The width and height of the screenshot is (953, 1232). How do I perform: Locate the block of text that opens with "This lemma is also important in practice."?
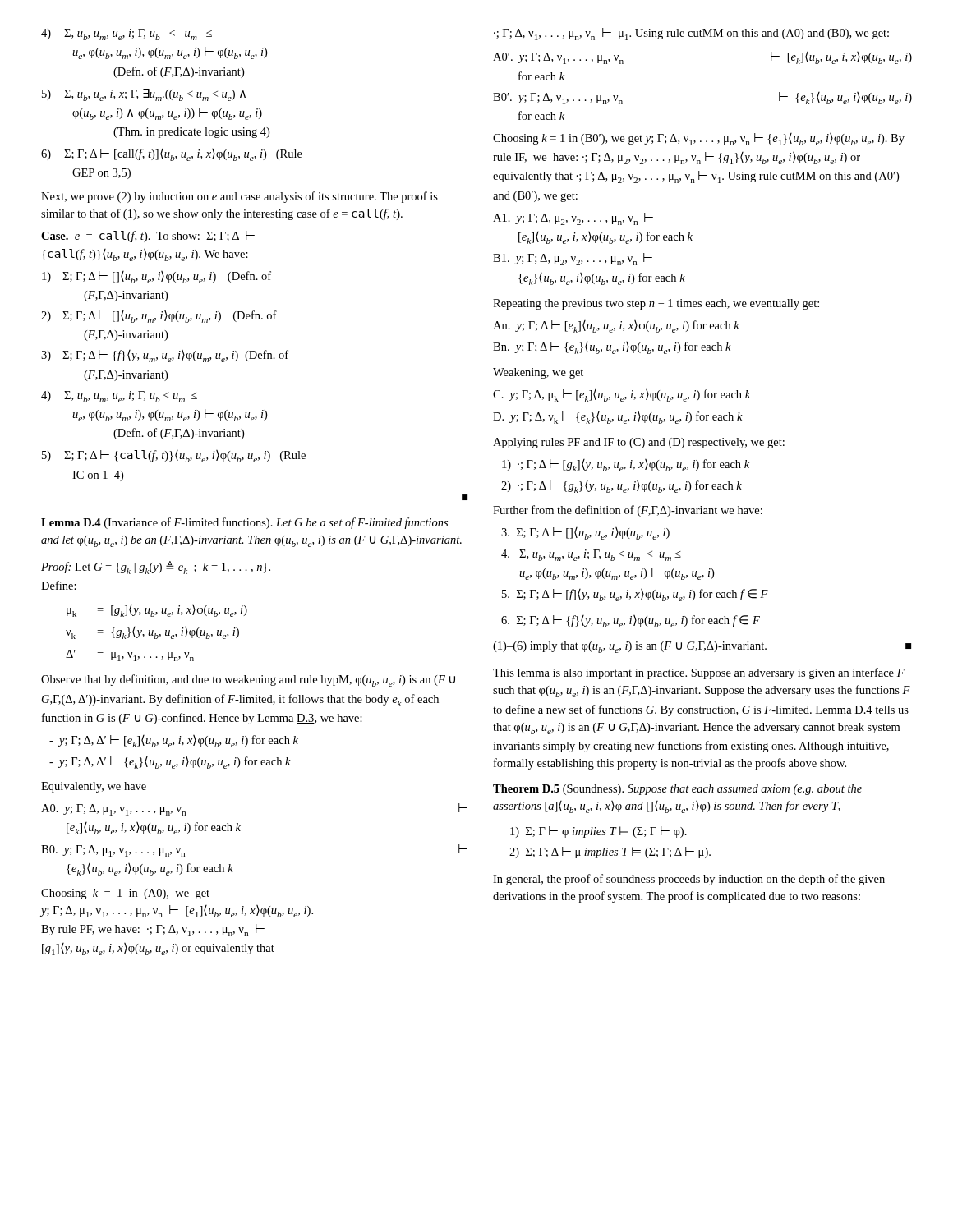pyautogui.click(x=701, y=718)
